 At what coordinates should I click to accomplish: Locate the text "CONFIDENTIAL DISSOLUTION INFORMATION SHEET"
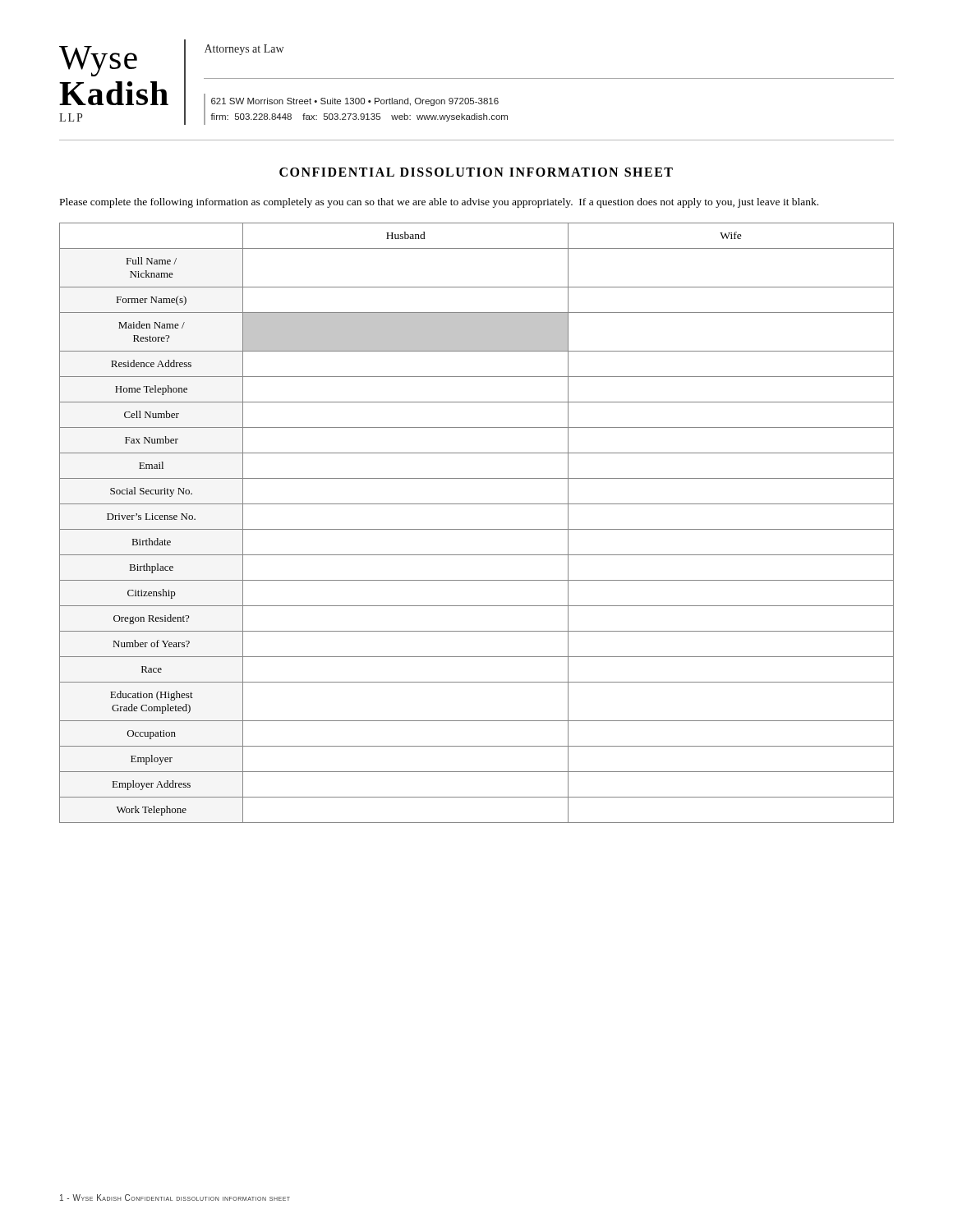point(476,172)
